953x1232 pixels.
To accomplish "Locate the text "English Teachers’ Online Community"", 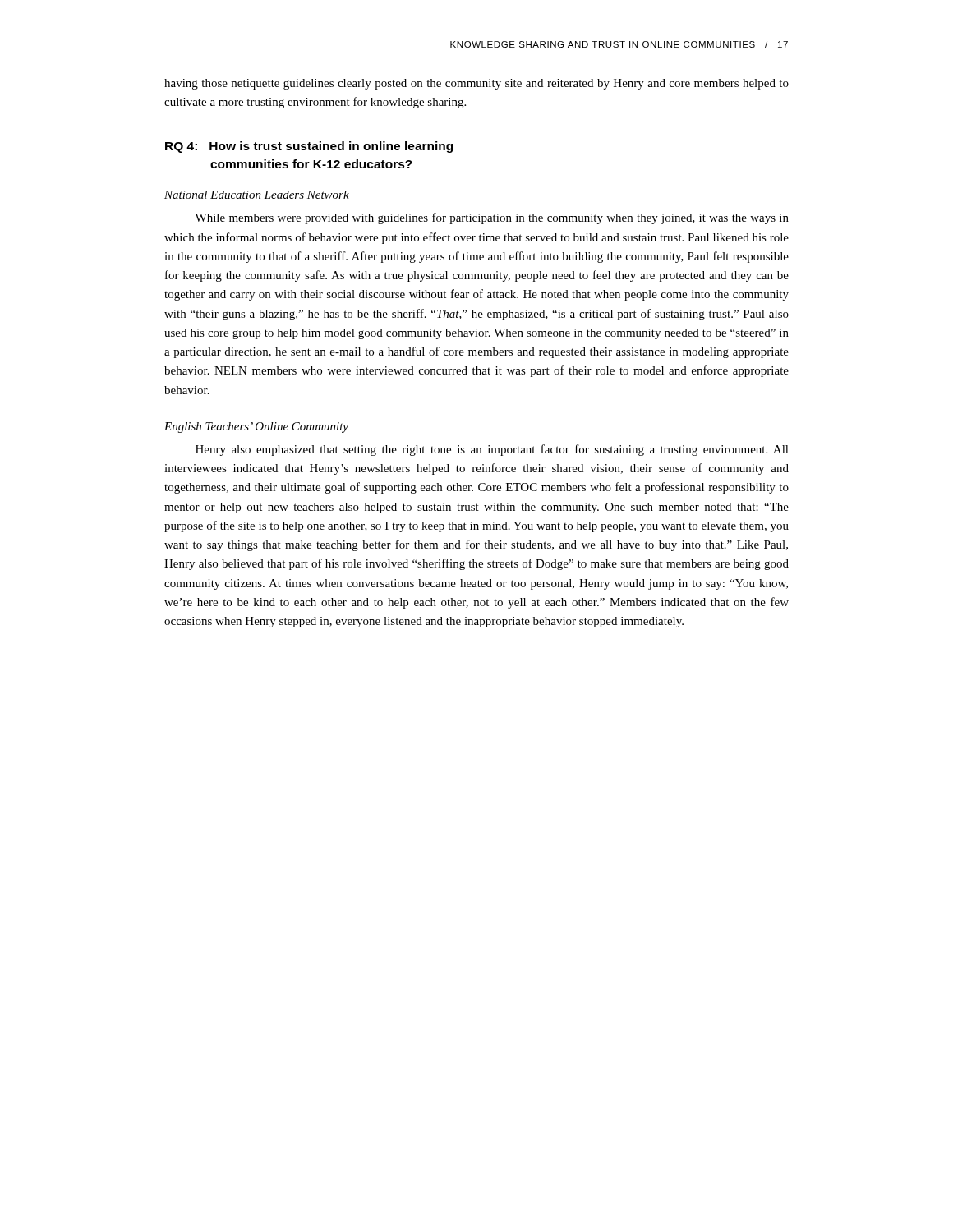I will click(256, 426).
